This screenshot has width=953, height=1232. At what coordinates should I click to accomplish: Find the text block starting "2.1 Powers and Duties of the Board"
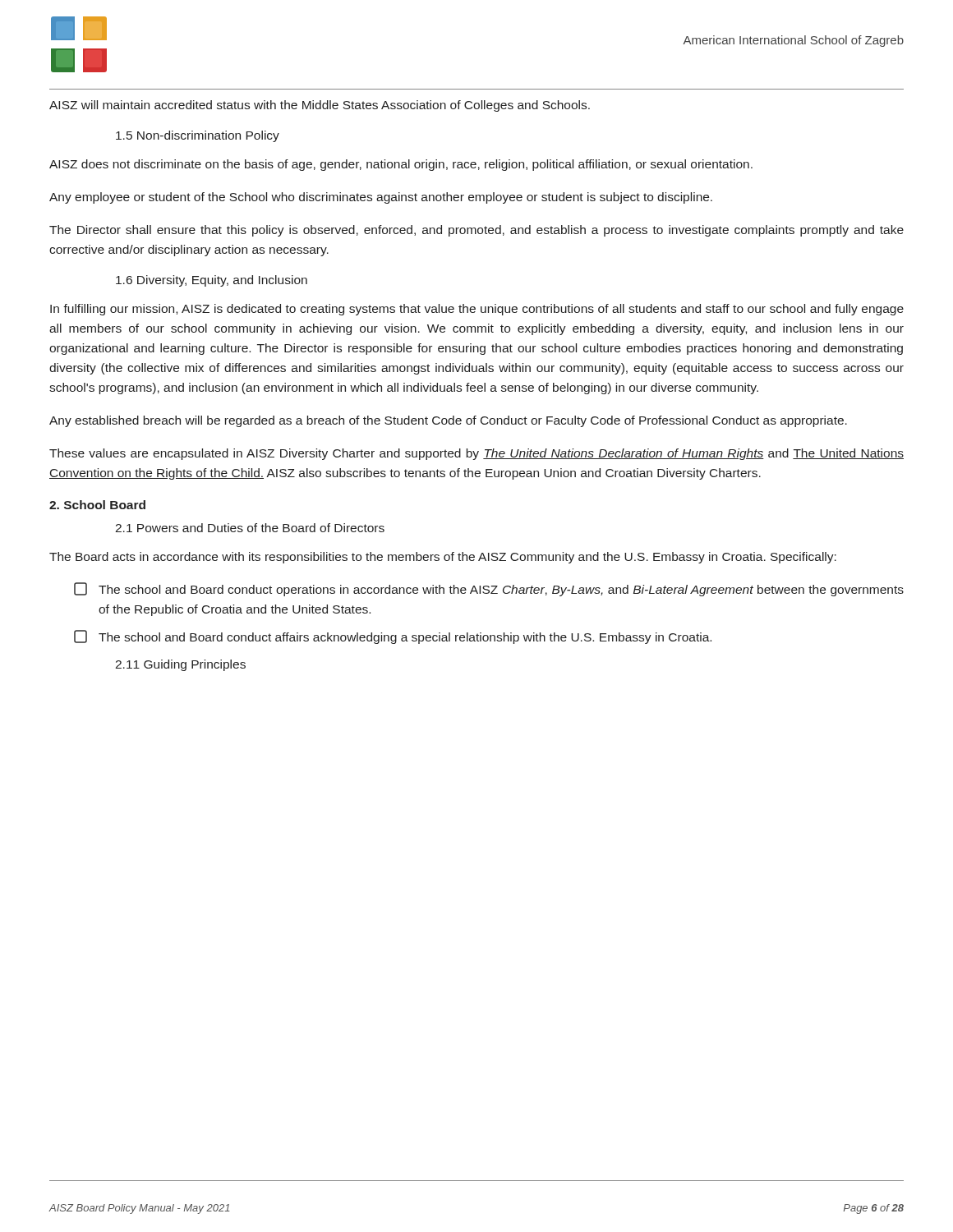tap(250, 528)
